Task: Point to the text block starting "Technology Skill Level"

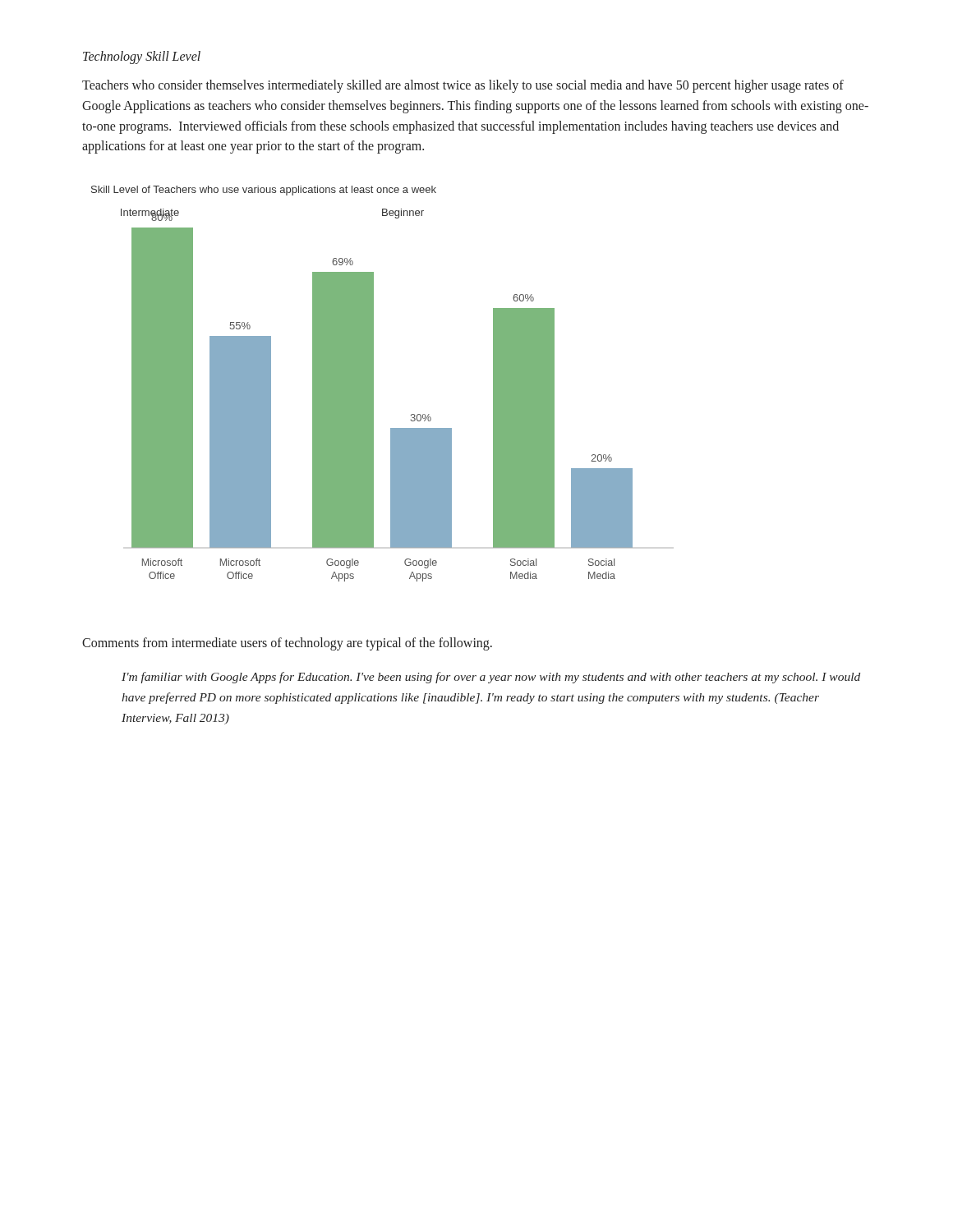Action: [141, 56]
